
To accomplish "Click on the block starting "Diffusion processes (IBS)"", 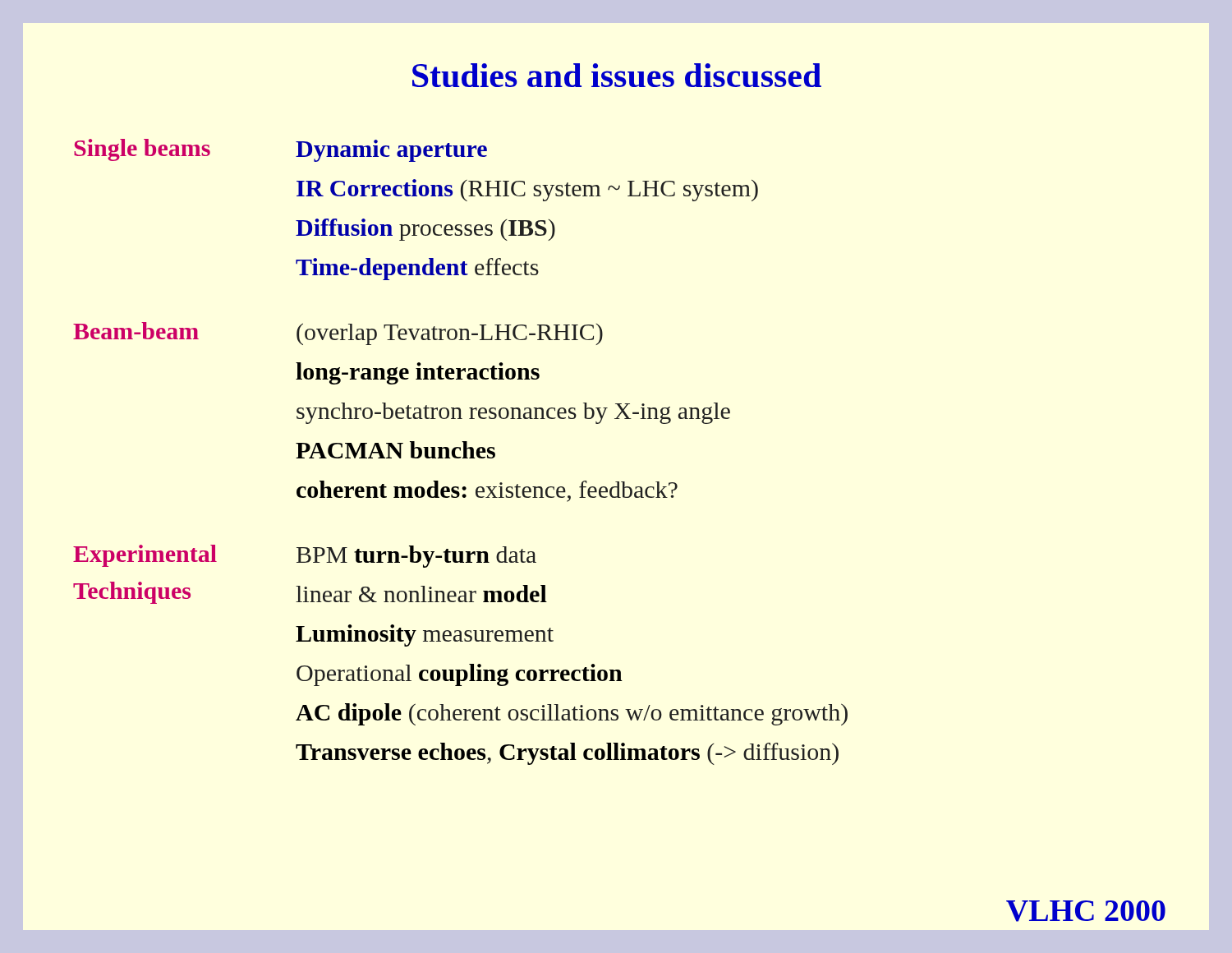I will (x=426, y=227).
